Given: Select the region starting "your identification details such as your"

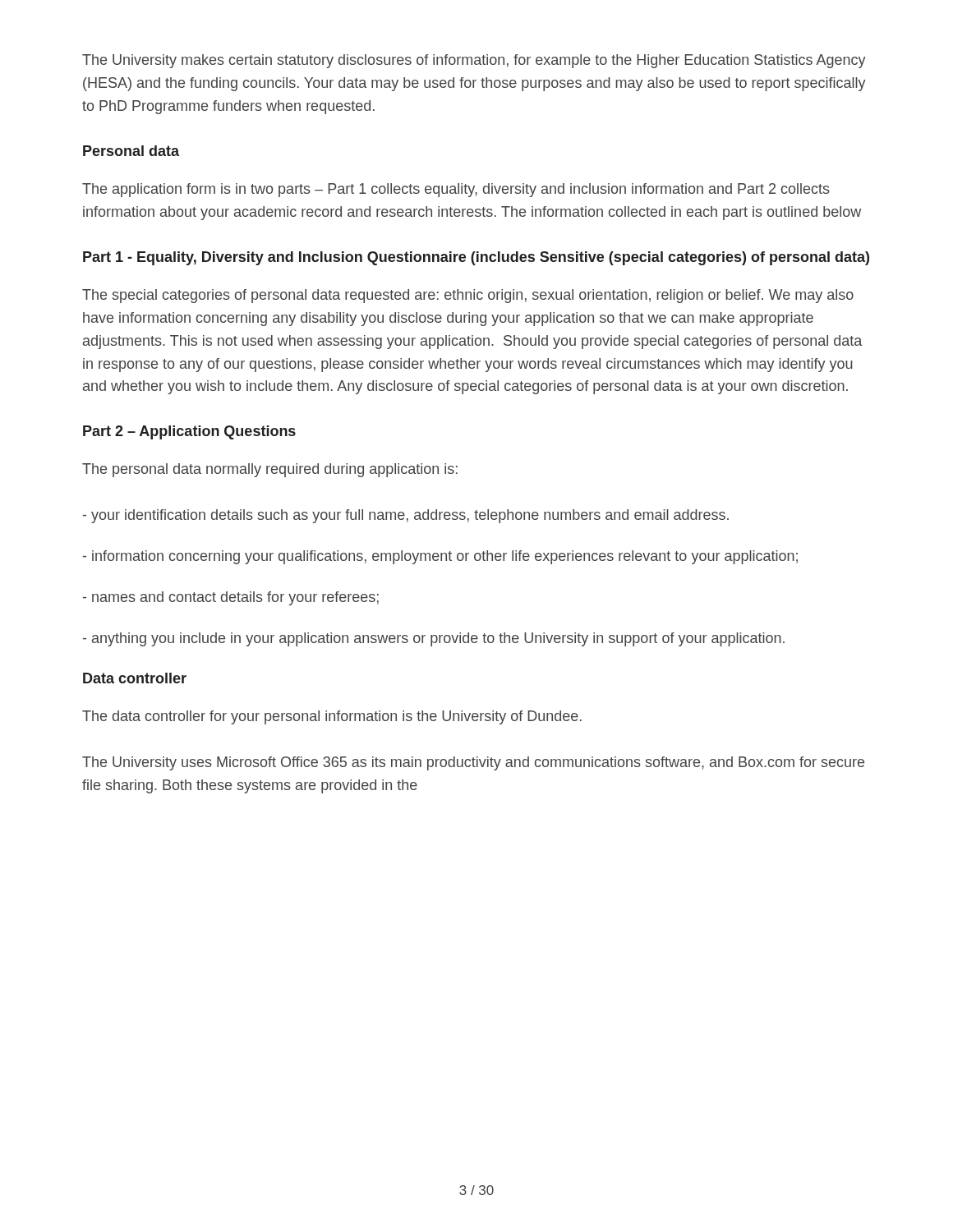Looking at the screenshot, I should point(406,515).
